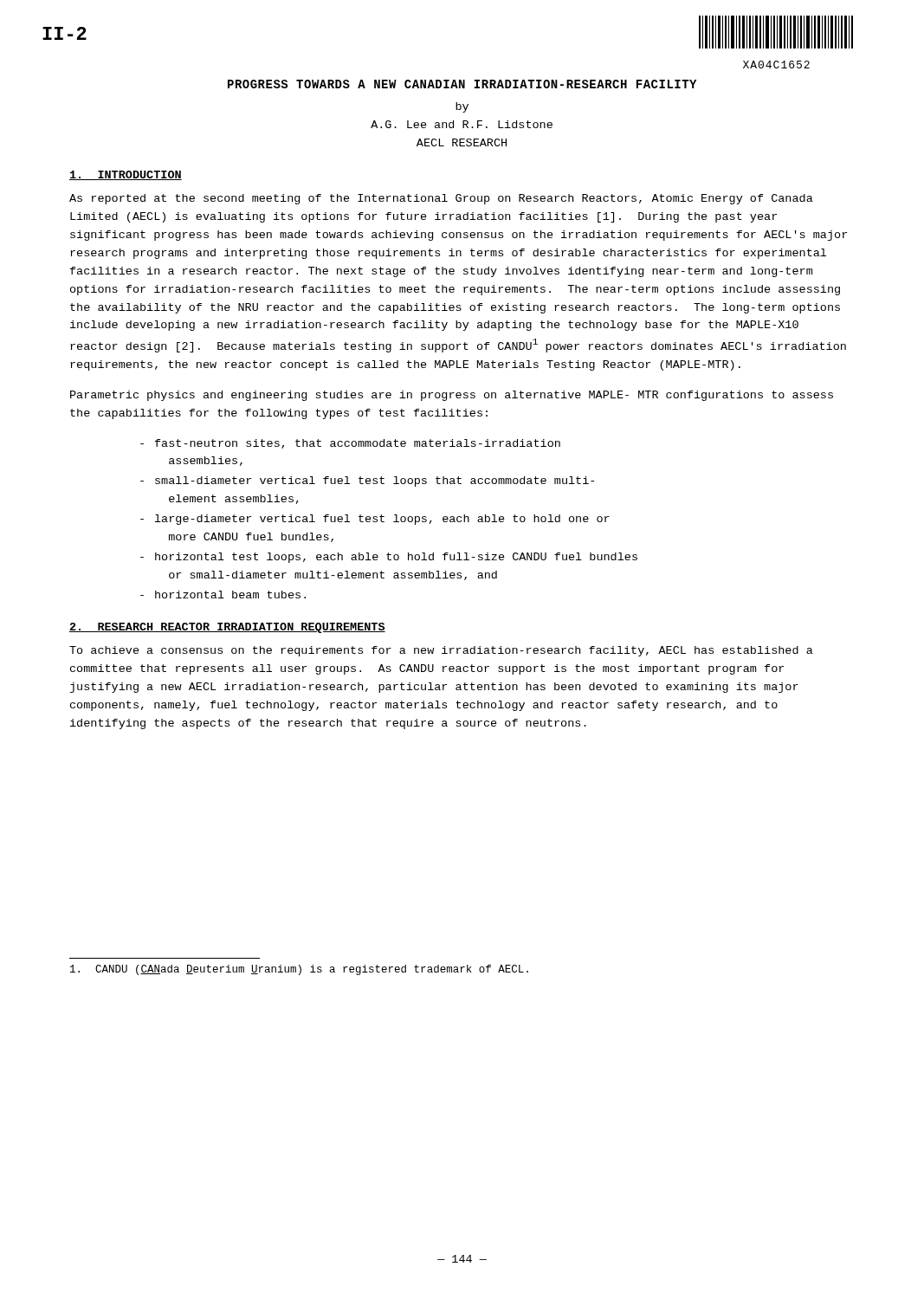Find the title
This screenshot has height=1299, width=924.
point(462,85)
